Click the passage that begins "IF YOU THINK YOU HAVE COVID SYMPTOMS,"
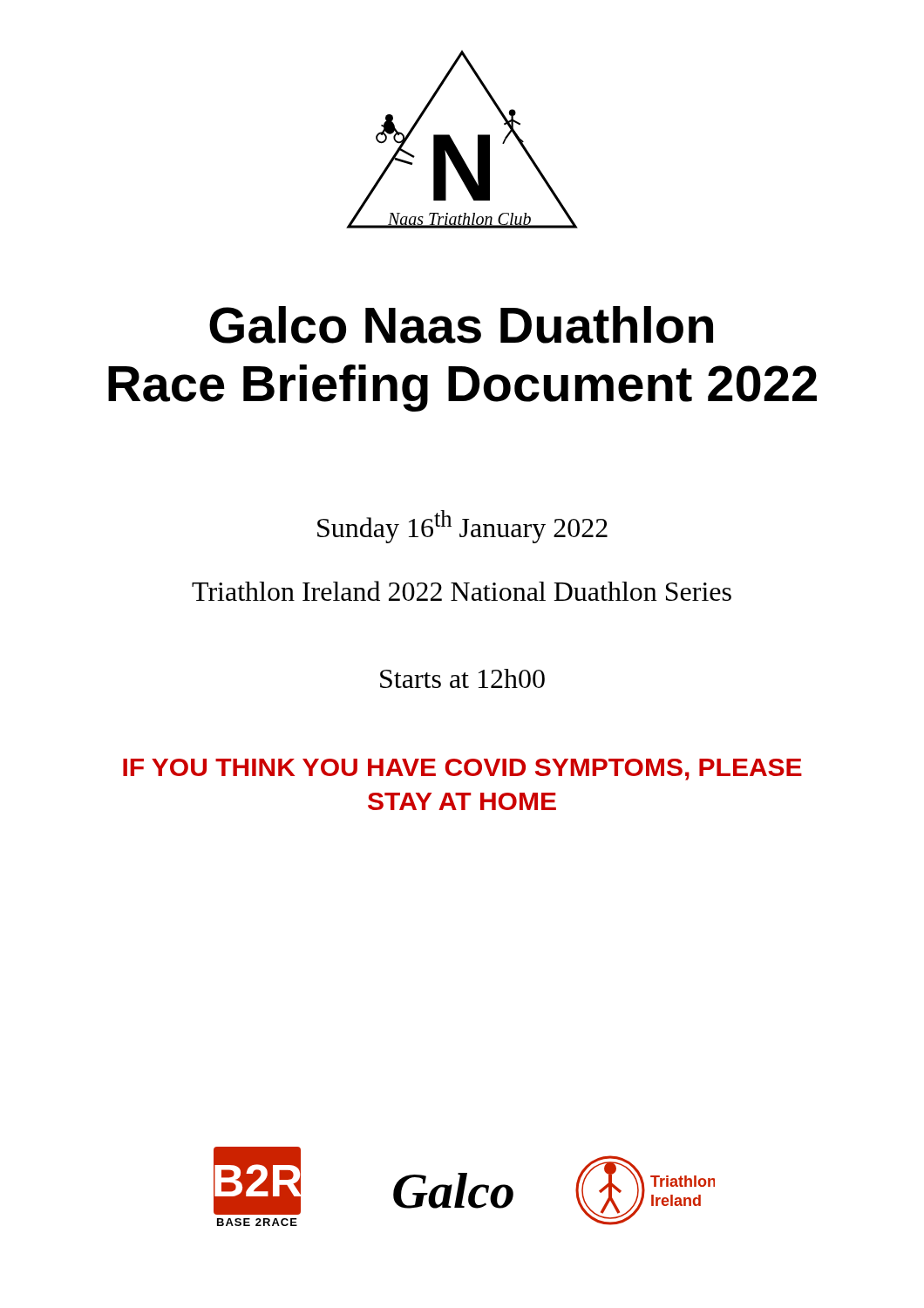 point(462,784)
